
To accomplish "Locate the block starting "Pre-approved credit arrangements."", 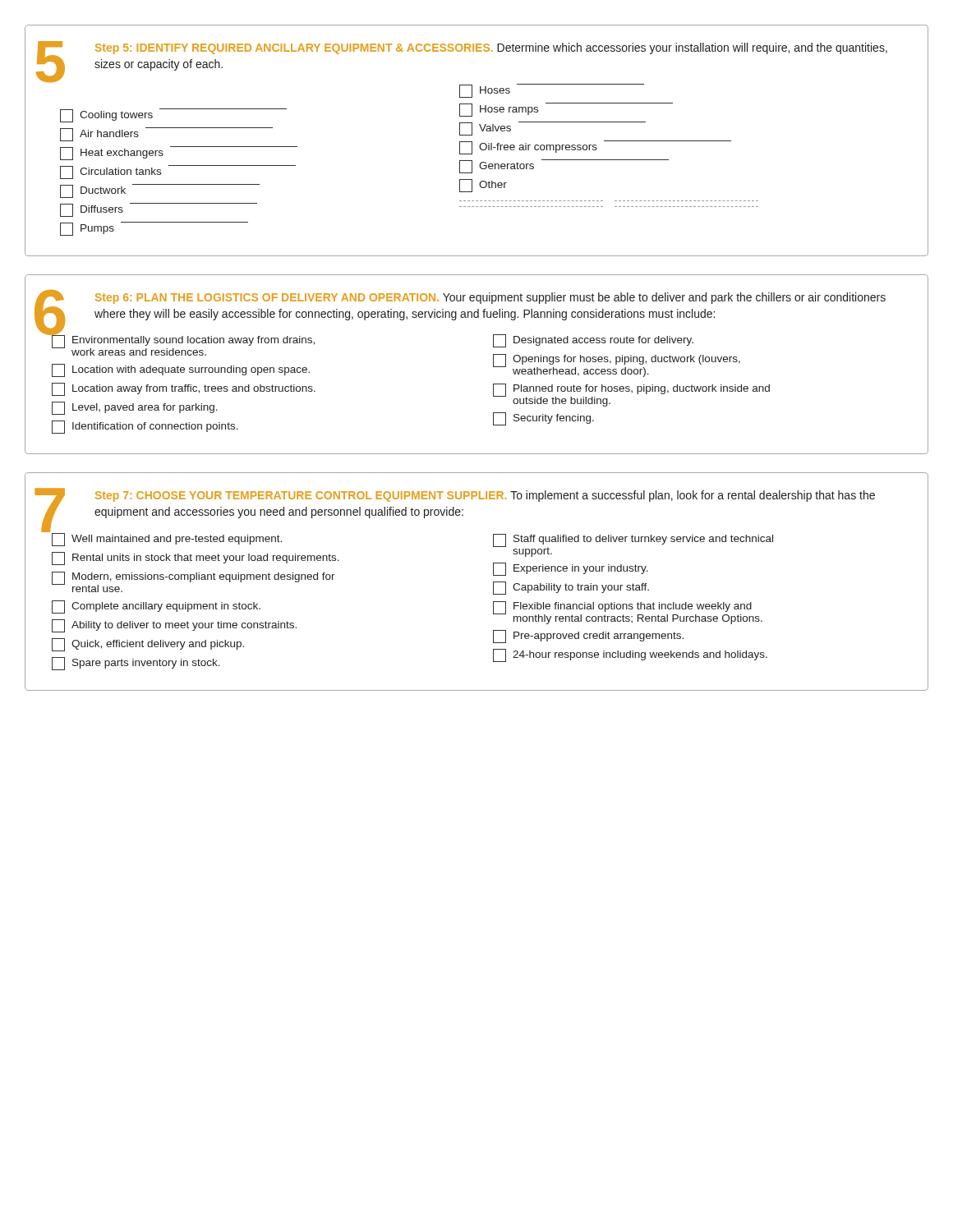I will tap(589, 636).
